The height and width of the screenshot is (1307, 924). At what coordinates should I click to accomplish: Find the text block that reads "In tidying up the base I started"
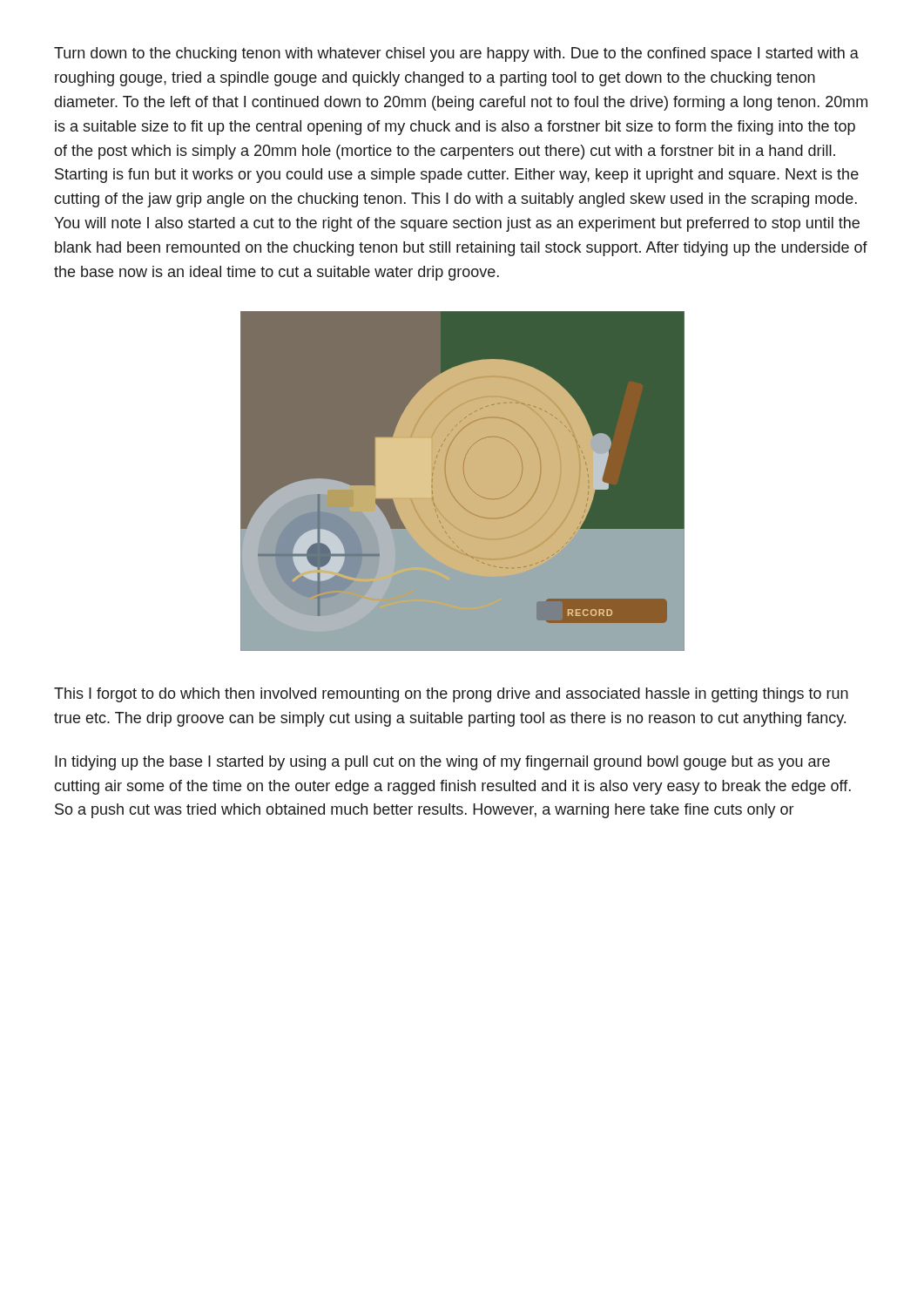[x=453, y=786]
